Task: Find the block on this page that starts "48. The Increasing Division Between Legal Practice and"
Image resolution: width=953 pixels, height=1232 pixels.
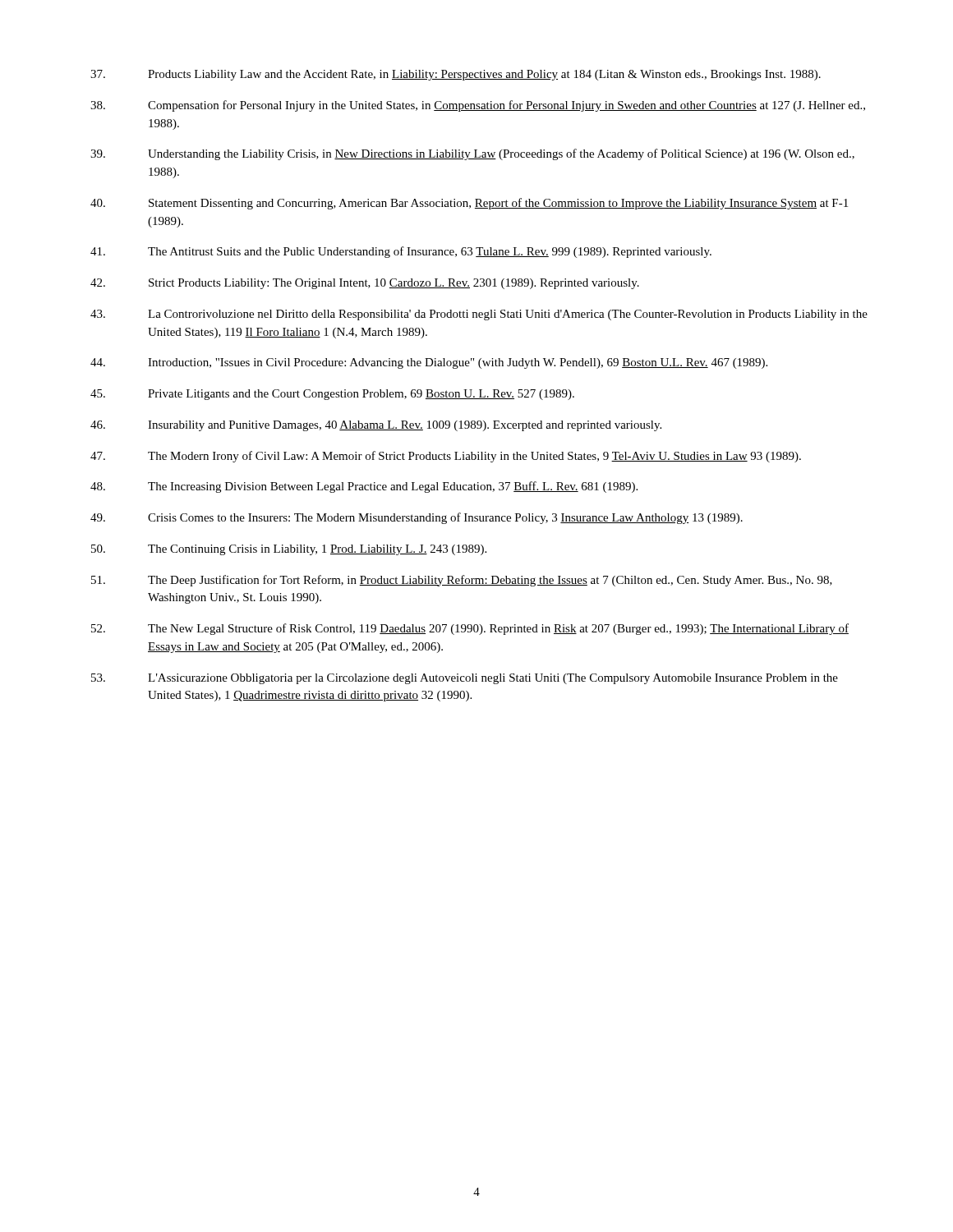Action: 481,487
